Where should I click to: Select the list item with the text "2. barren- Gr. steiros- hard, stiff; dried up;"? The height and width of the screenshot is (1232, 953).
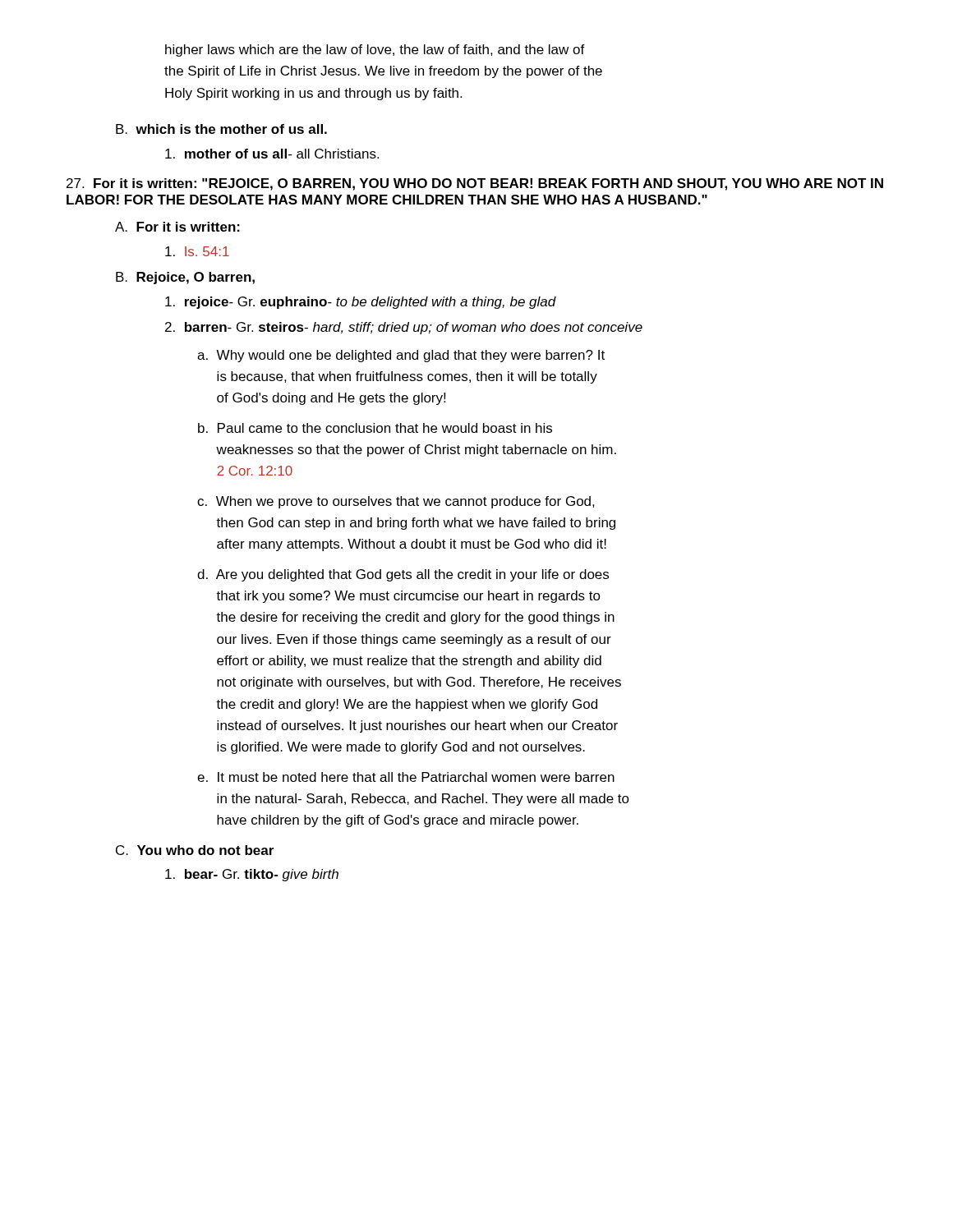pos(403,327)
